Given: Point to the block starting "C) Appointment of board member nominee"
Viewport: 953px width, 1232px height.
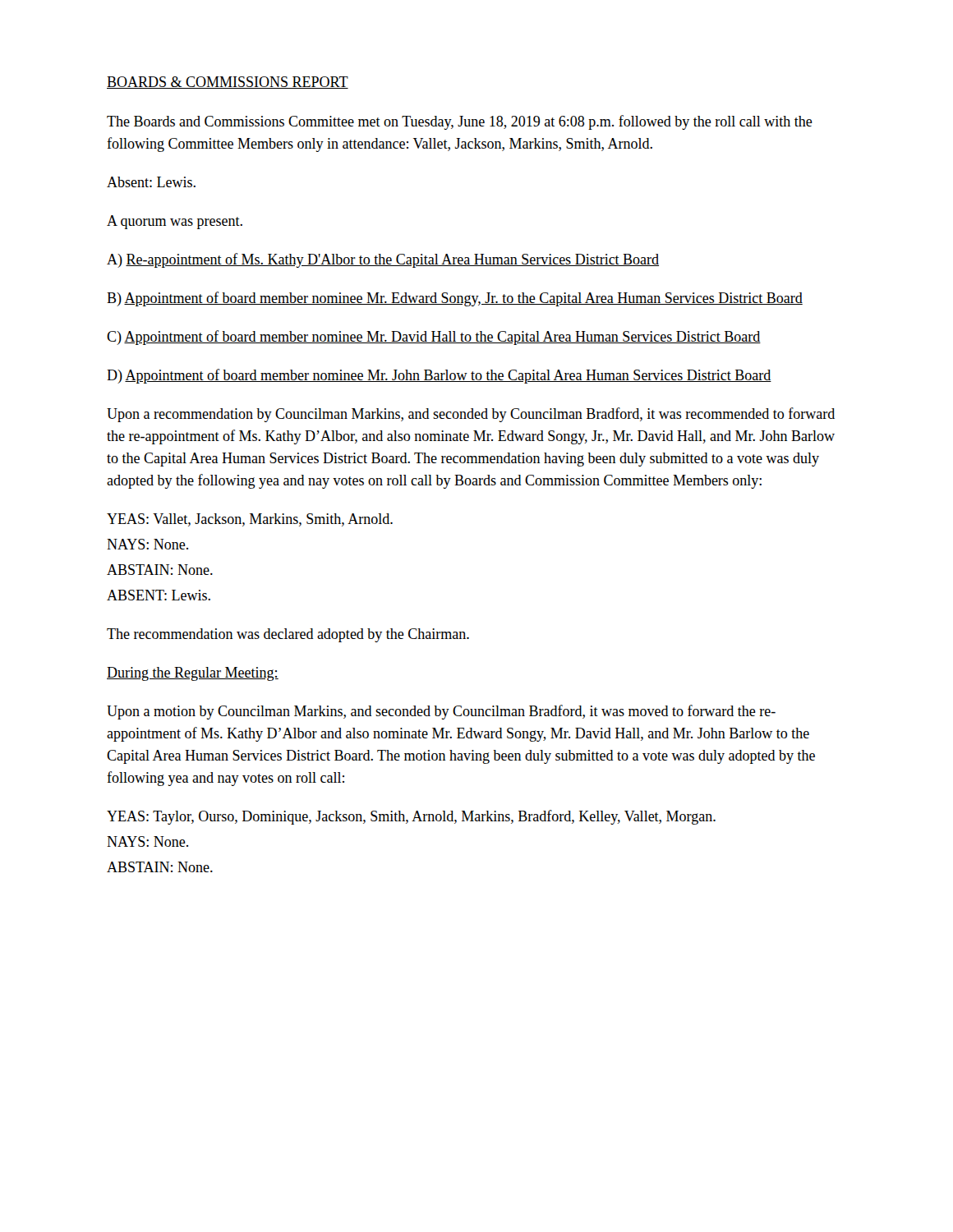Looking at the screenshot, I should point(434,337).
